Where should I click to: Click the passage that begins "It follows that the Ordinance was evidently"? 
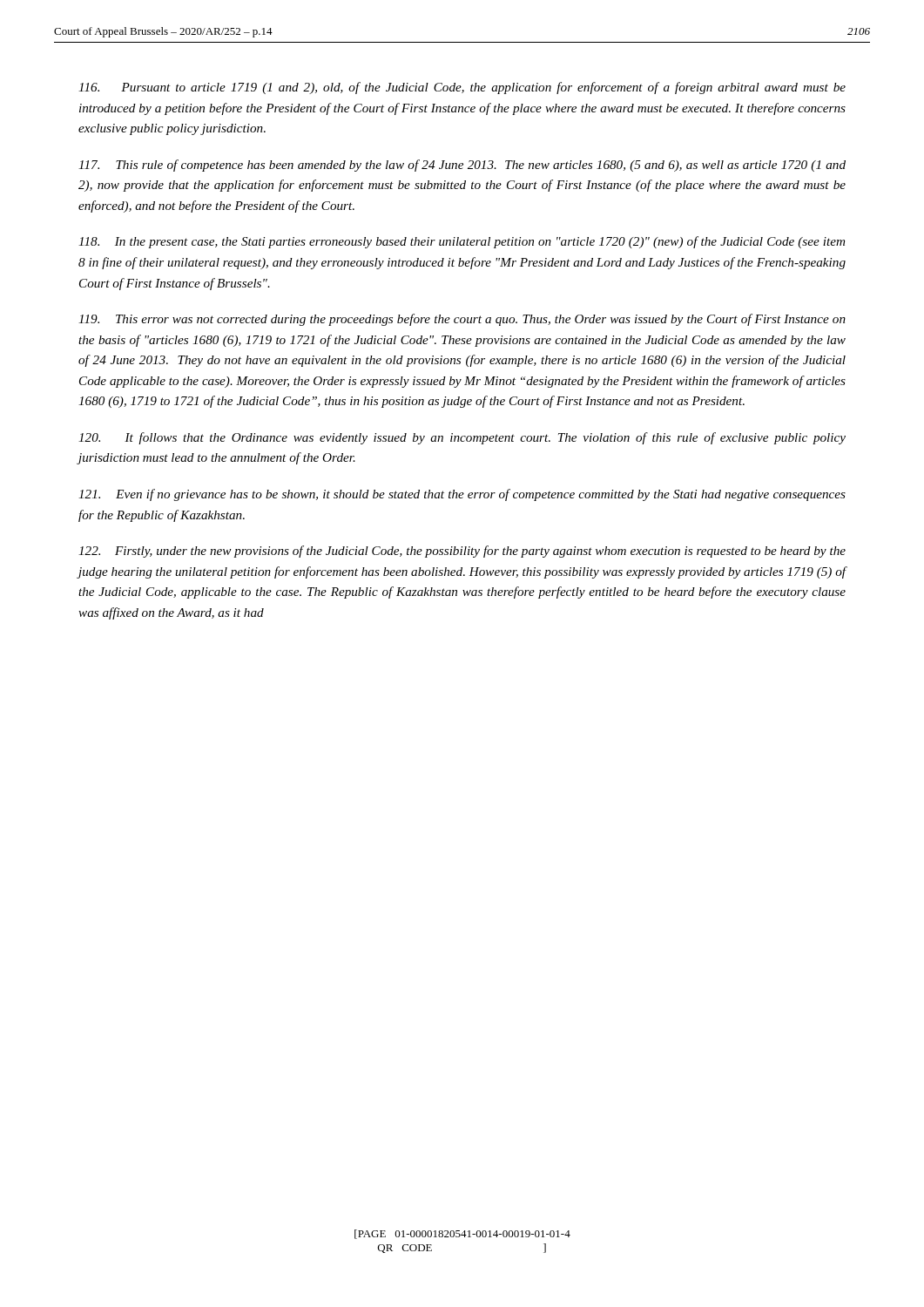462,447
